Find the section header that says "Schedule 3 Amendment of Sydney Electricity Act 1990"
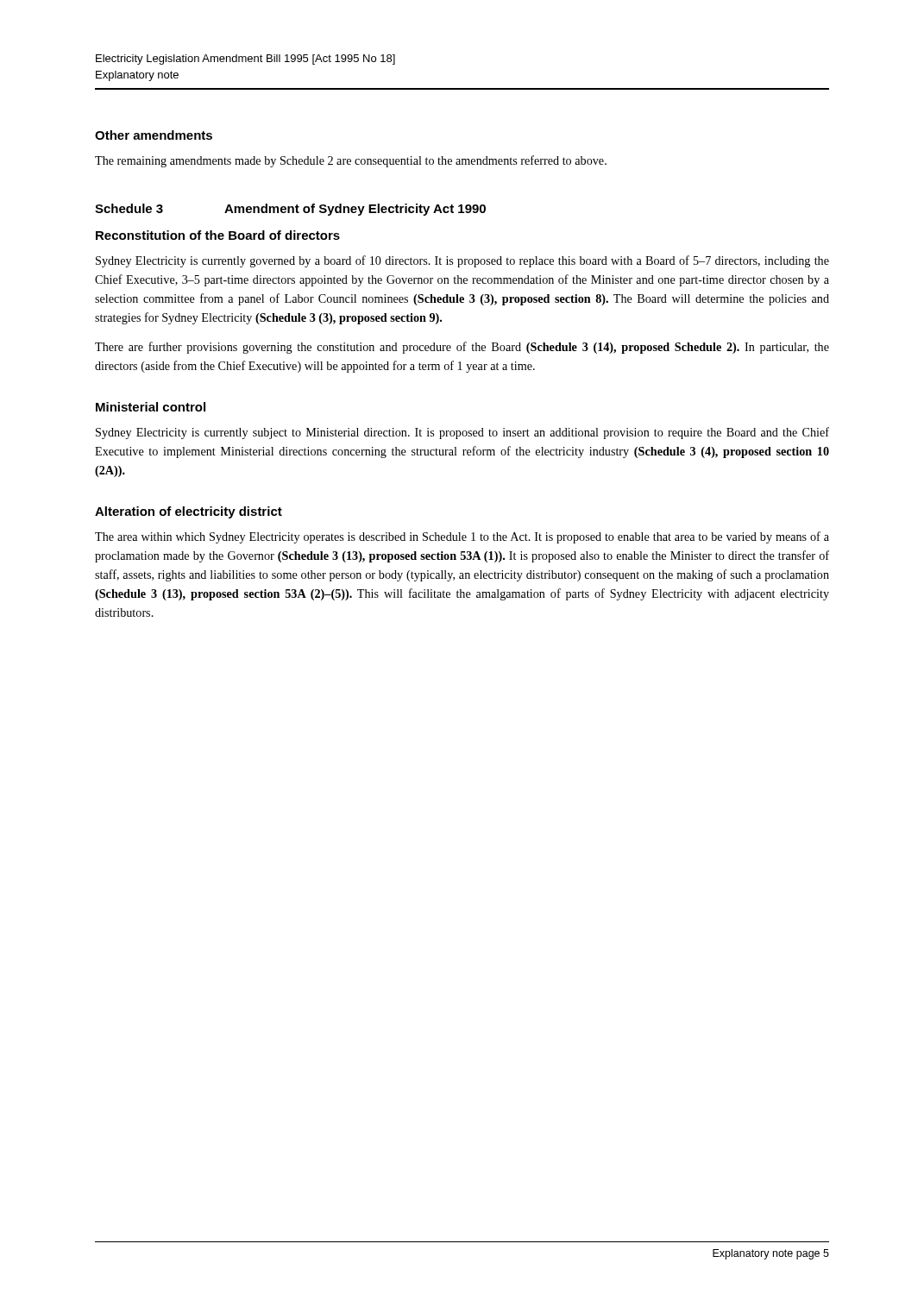Screen dimensions: 1294x924 (291, 208)
